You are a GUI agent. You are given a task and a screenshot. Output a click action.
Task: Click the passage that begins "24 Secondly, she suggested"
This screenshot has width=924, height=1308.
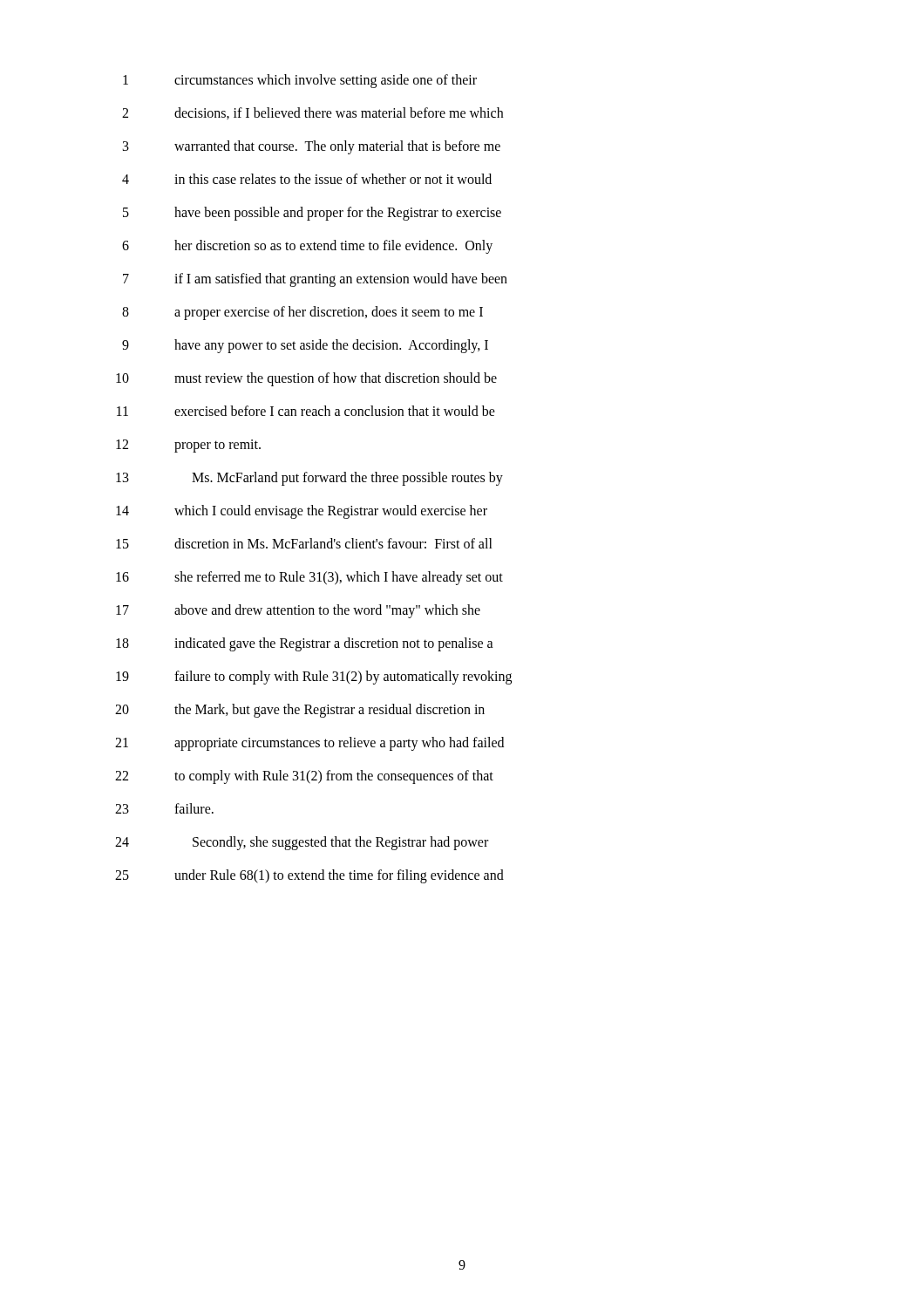click(x=453, y=842)
